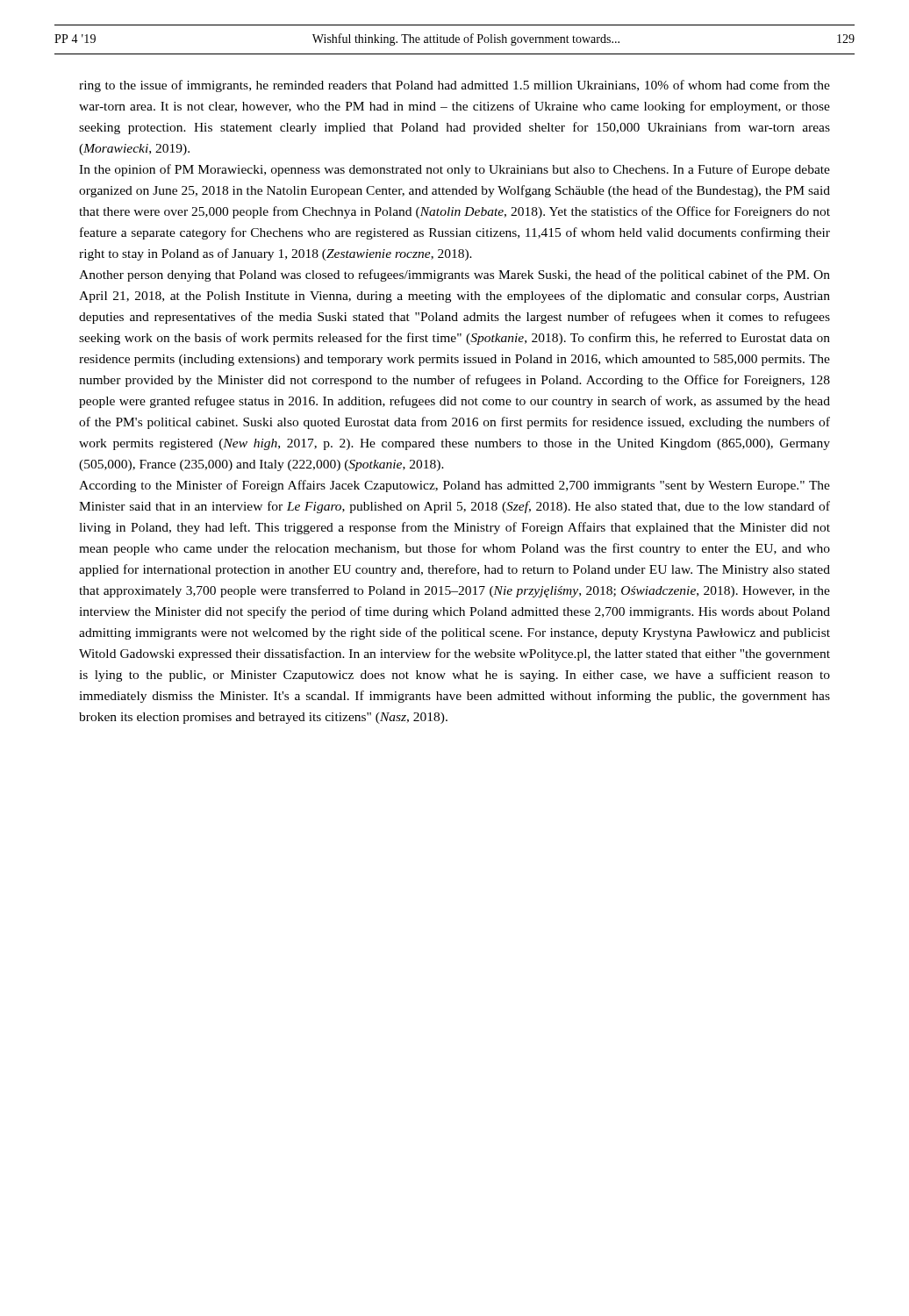909x1316 pixels.
Task: Select the text block with the text "ring to the issue of immigrants, he reminded"
Action: pyautogui.click(x=454, y=117)
